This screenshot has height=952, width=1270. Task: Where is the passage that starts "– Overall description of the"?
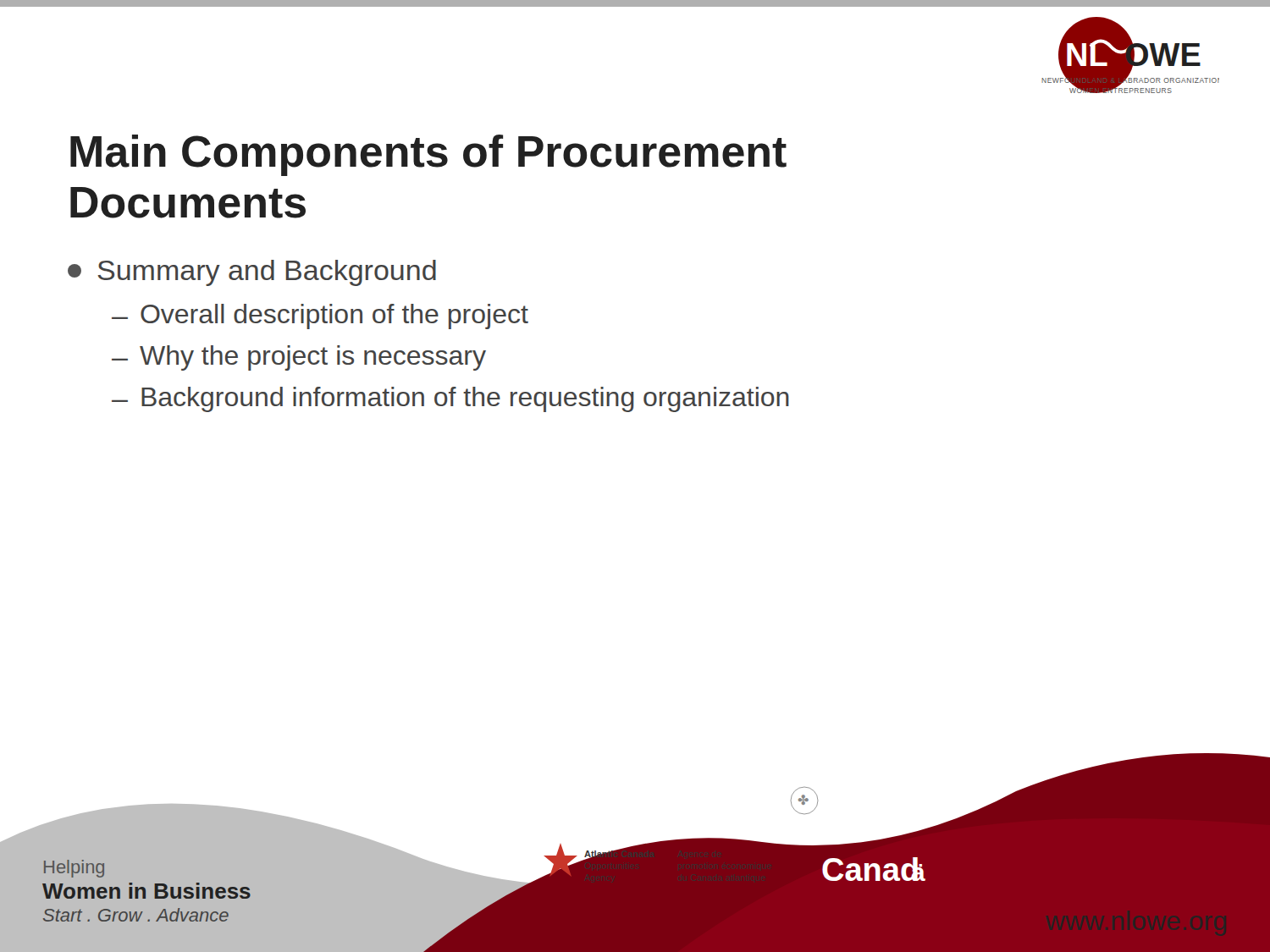[x=320, y=315]
